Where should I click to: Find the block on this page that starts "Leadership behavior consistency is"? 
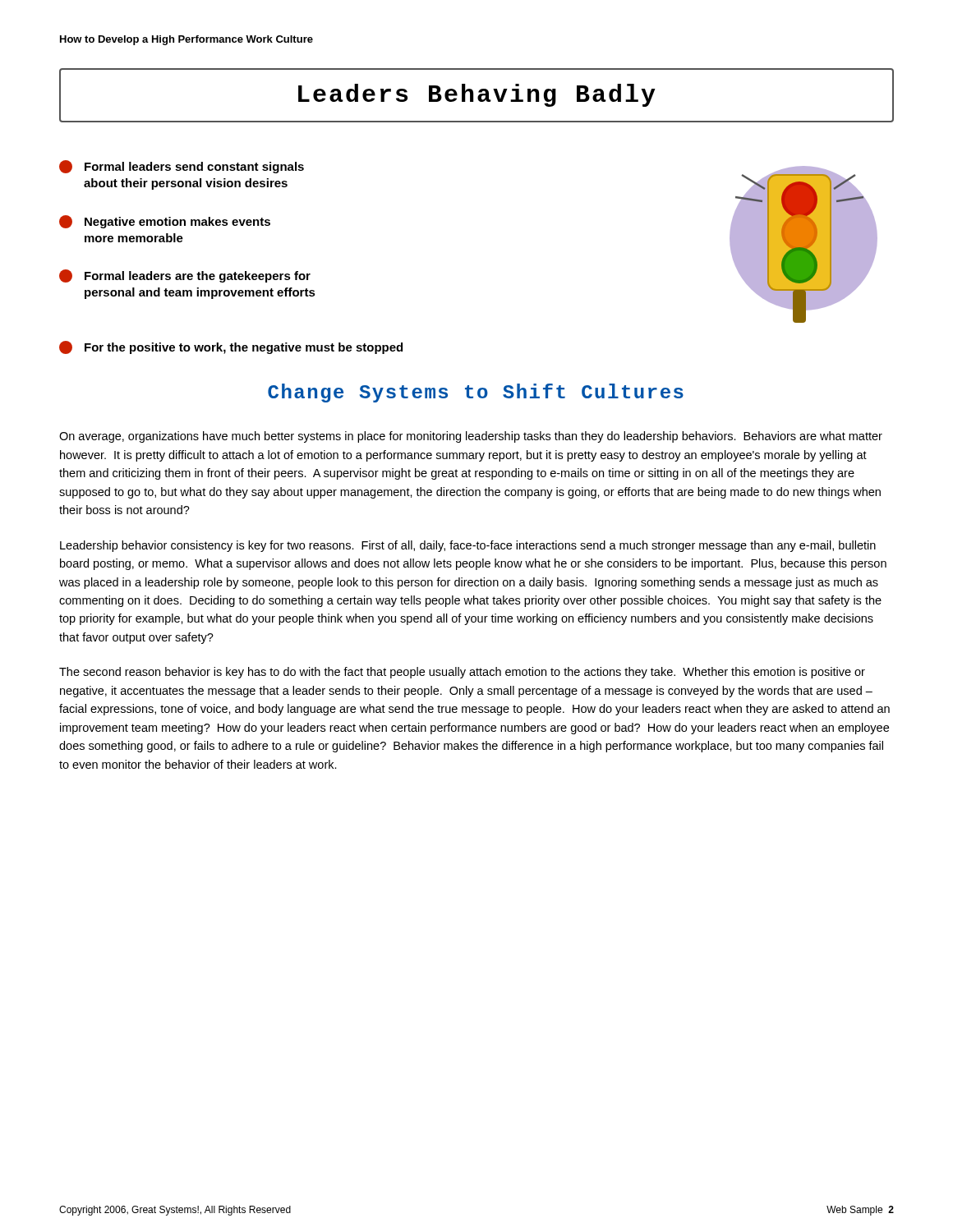click(473, 591)
